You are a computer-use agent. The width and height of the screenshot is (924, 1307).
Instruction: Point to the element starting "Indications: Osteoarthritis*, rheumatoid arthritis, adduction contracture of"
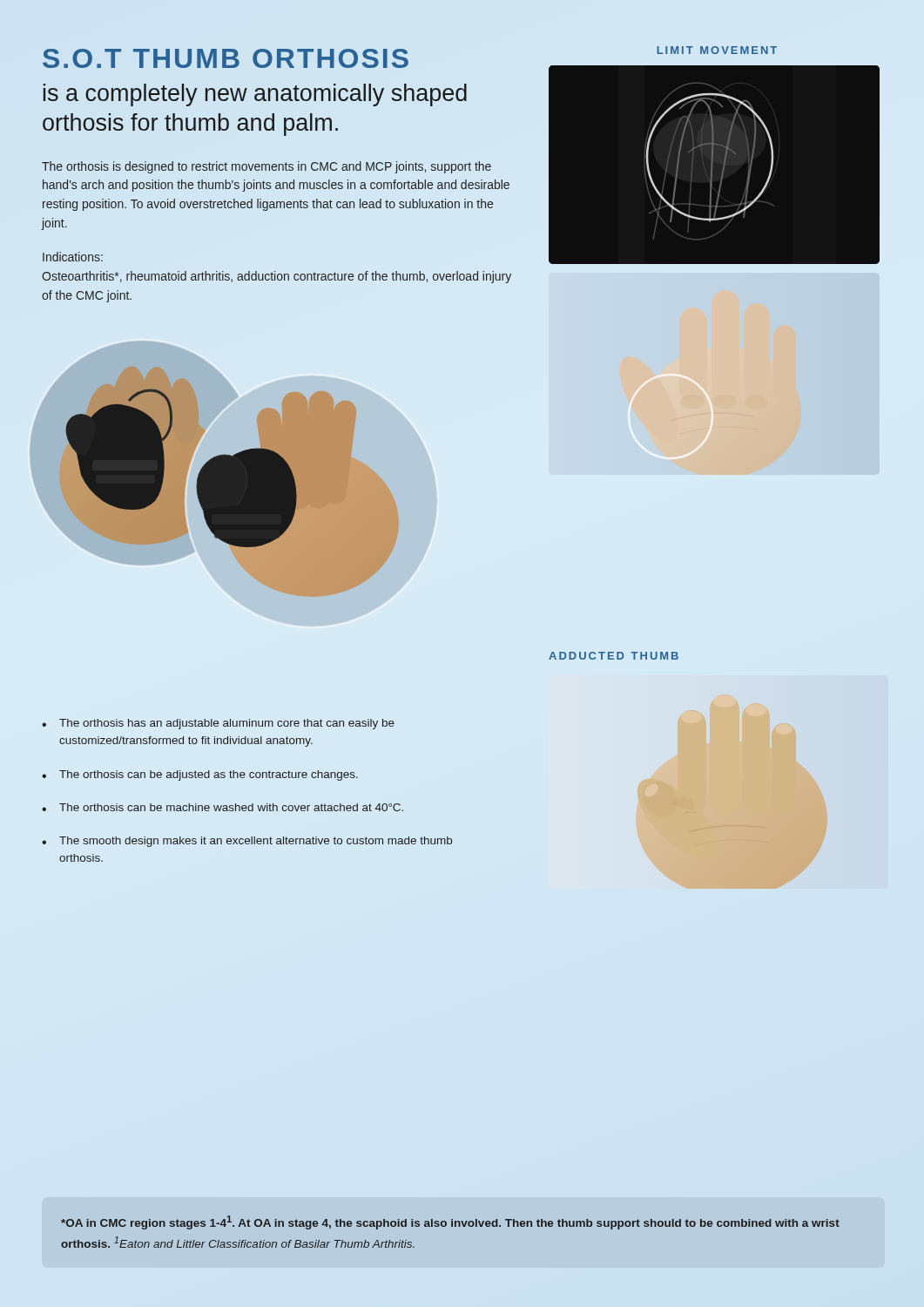click(277, 276)
